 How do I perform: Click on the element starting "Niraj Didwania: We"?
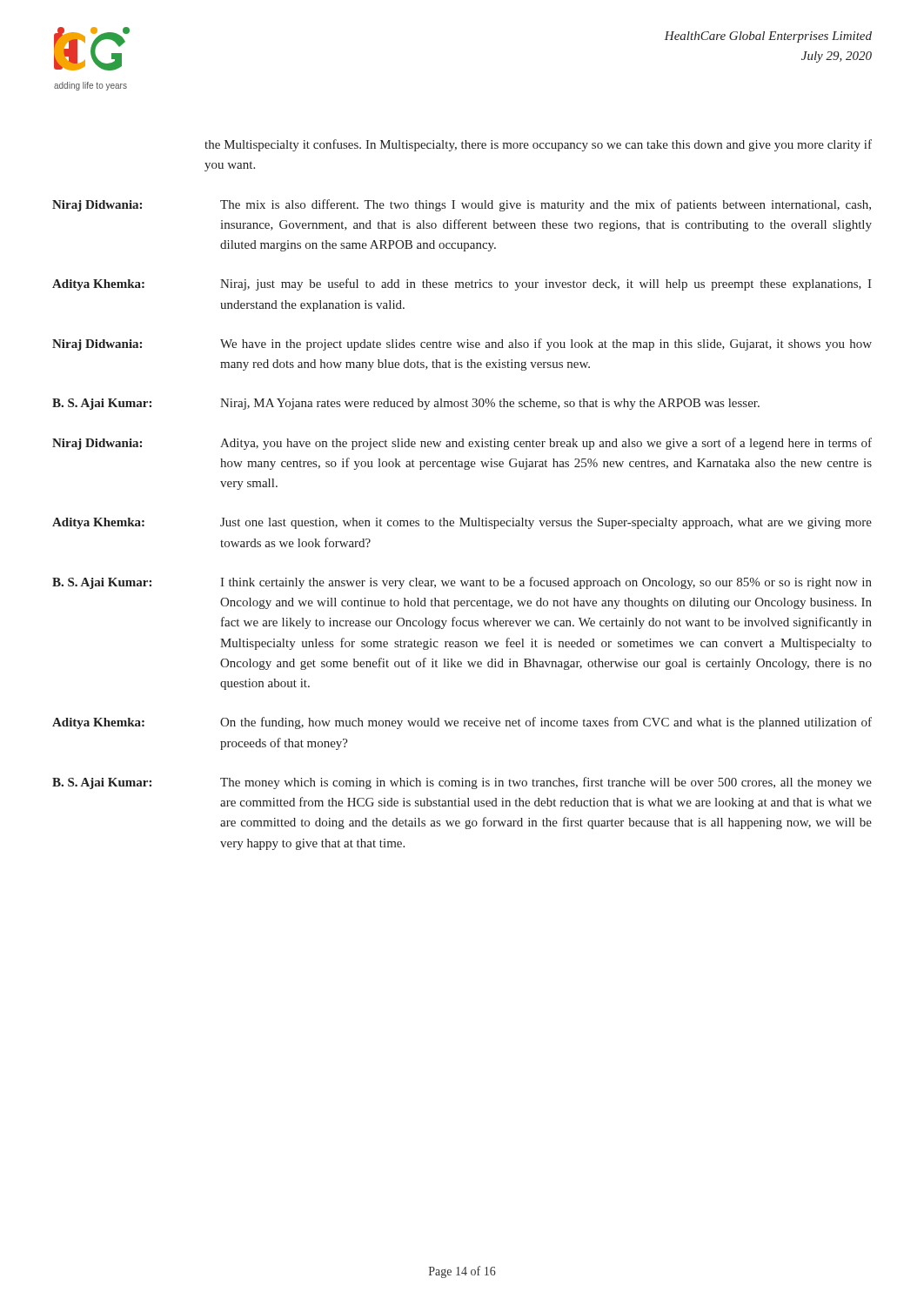click(462, 354)
